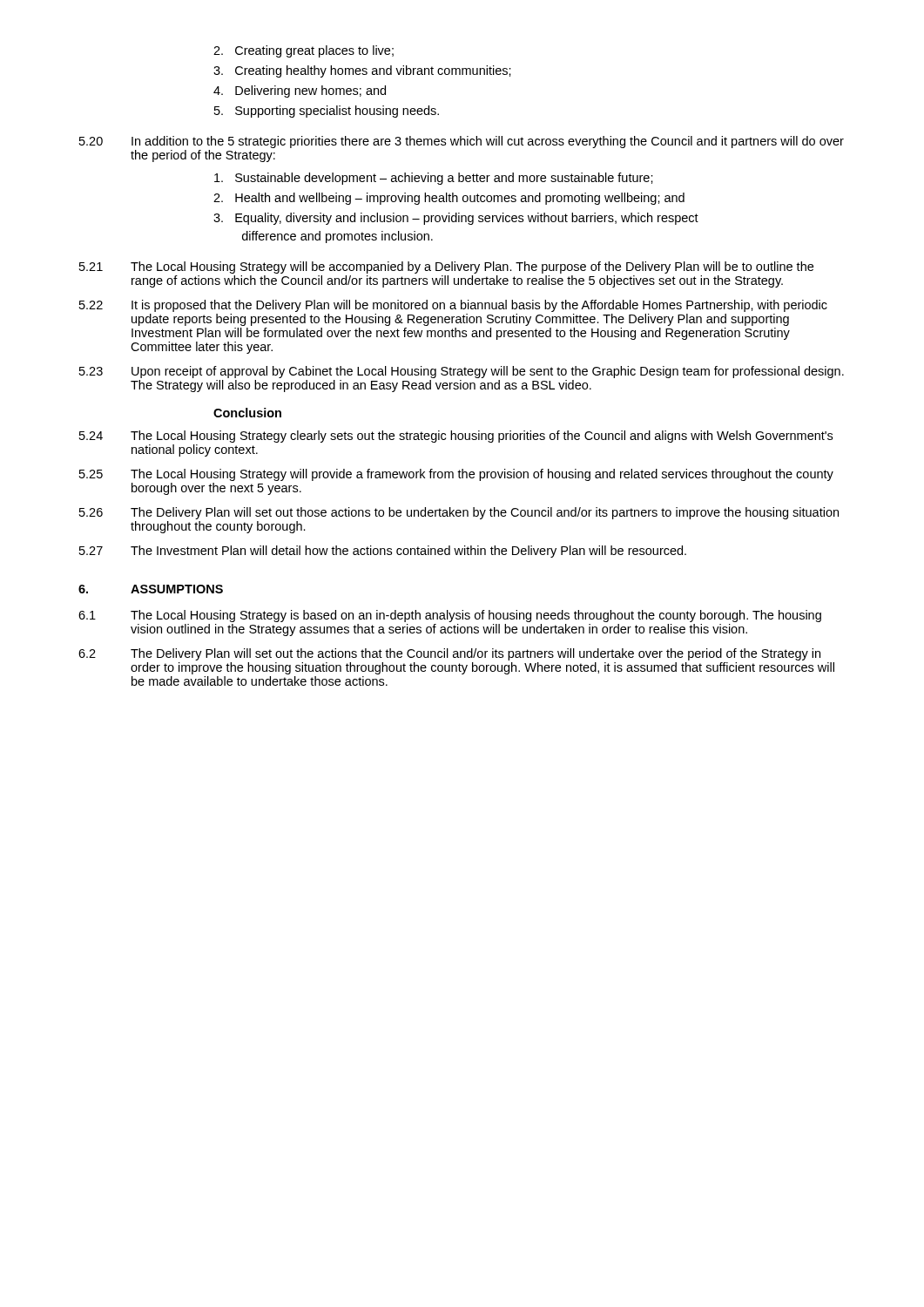Click on the text block starting "2 The Delivery Plan will"

point(462,668)
